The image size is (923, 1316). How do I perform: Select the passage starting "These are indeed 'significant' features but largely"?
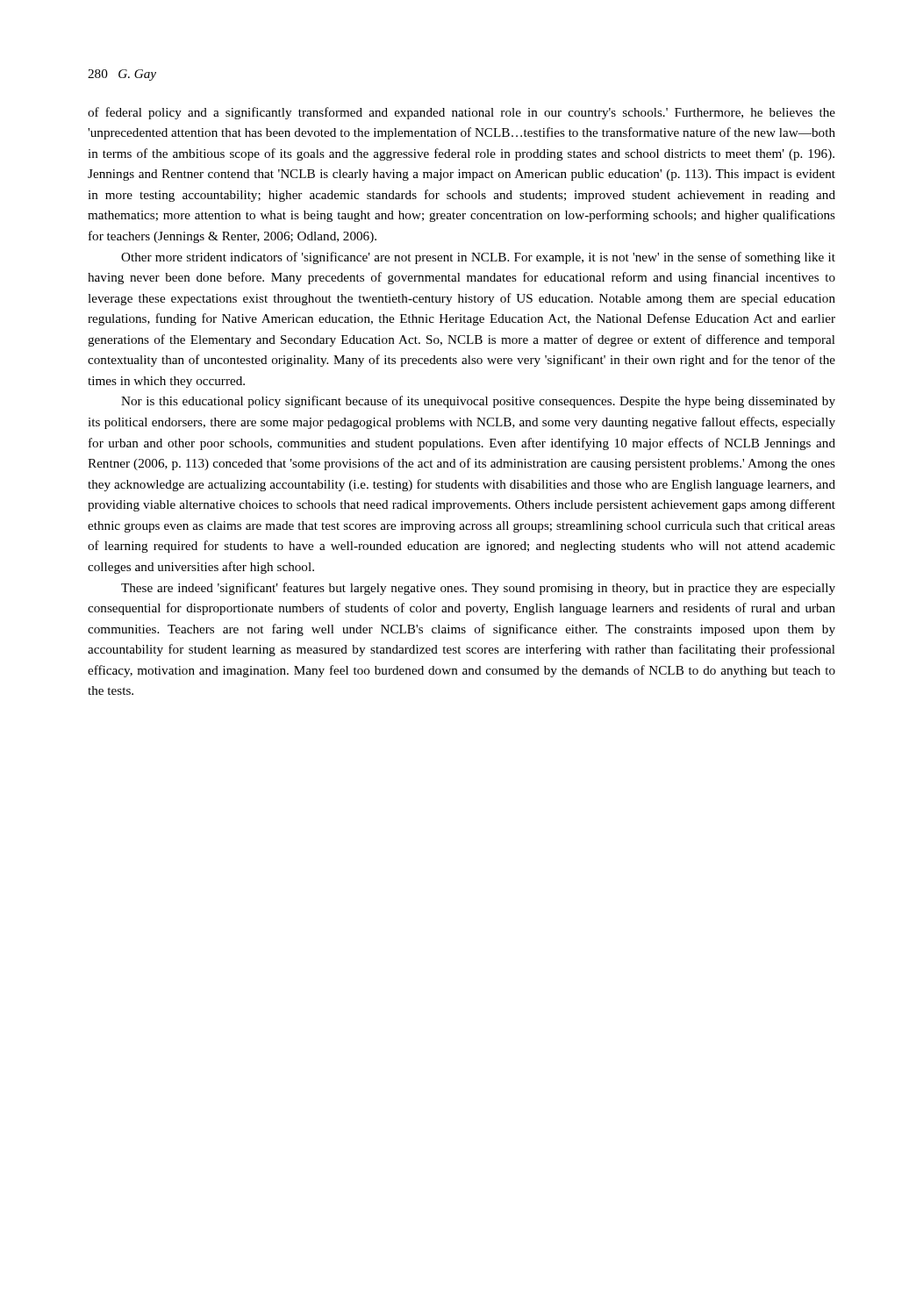pyautogui.click(x=462, y=639)
